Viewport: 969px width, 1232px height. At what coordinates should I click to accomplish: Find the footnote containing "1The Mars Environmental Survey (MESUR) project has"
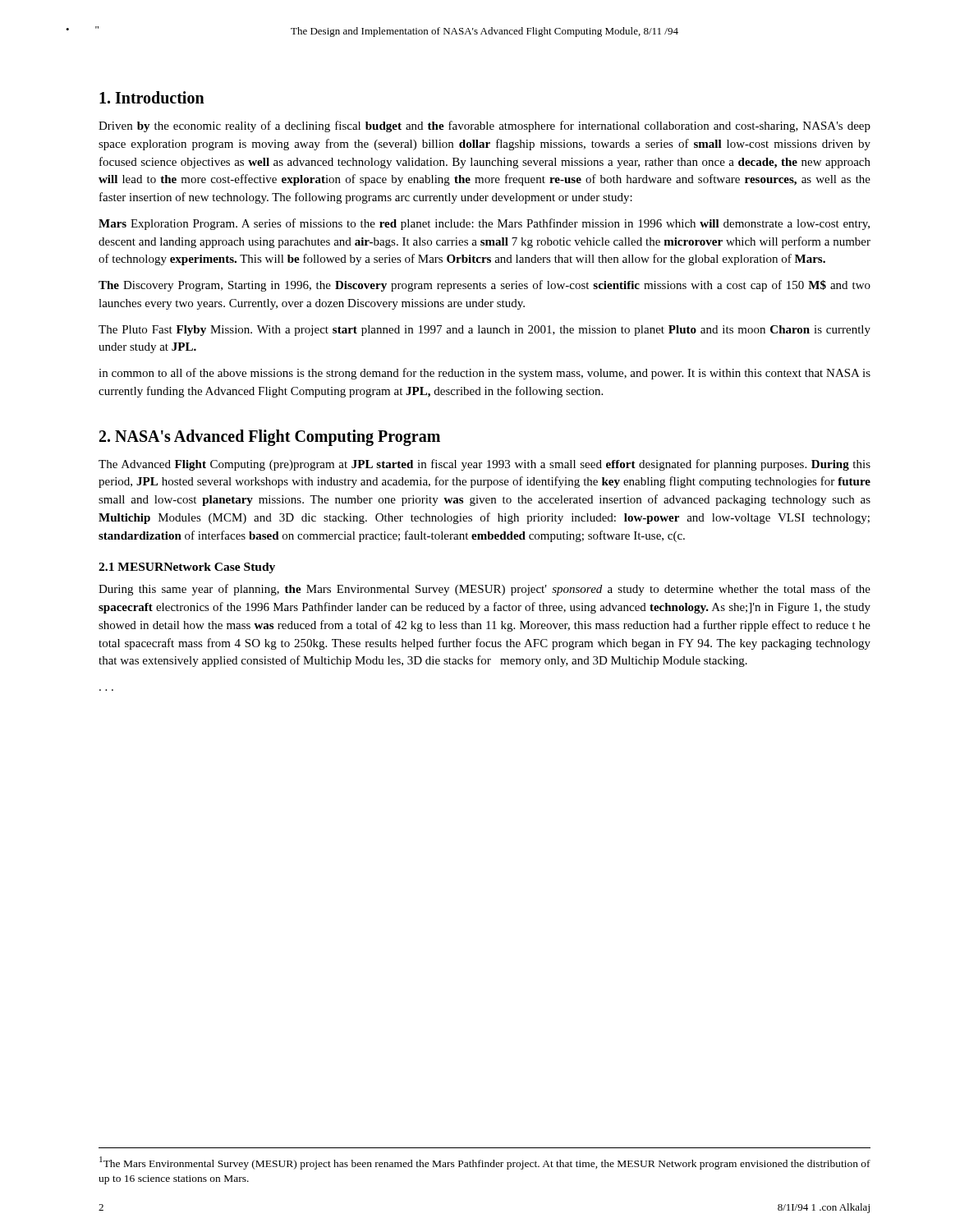pyautogui.click(x=484, y=1169)
